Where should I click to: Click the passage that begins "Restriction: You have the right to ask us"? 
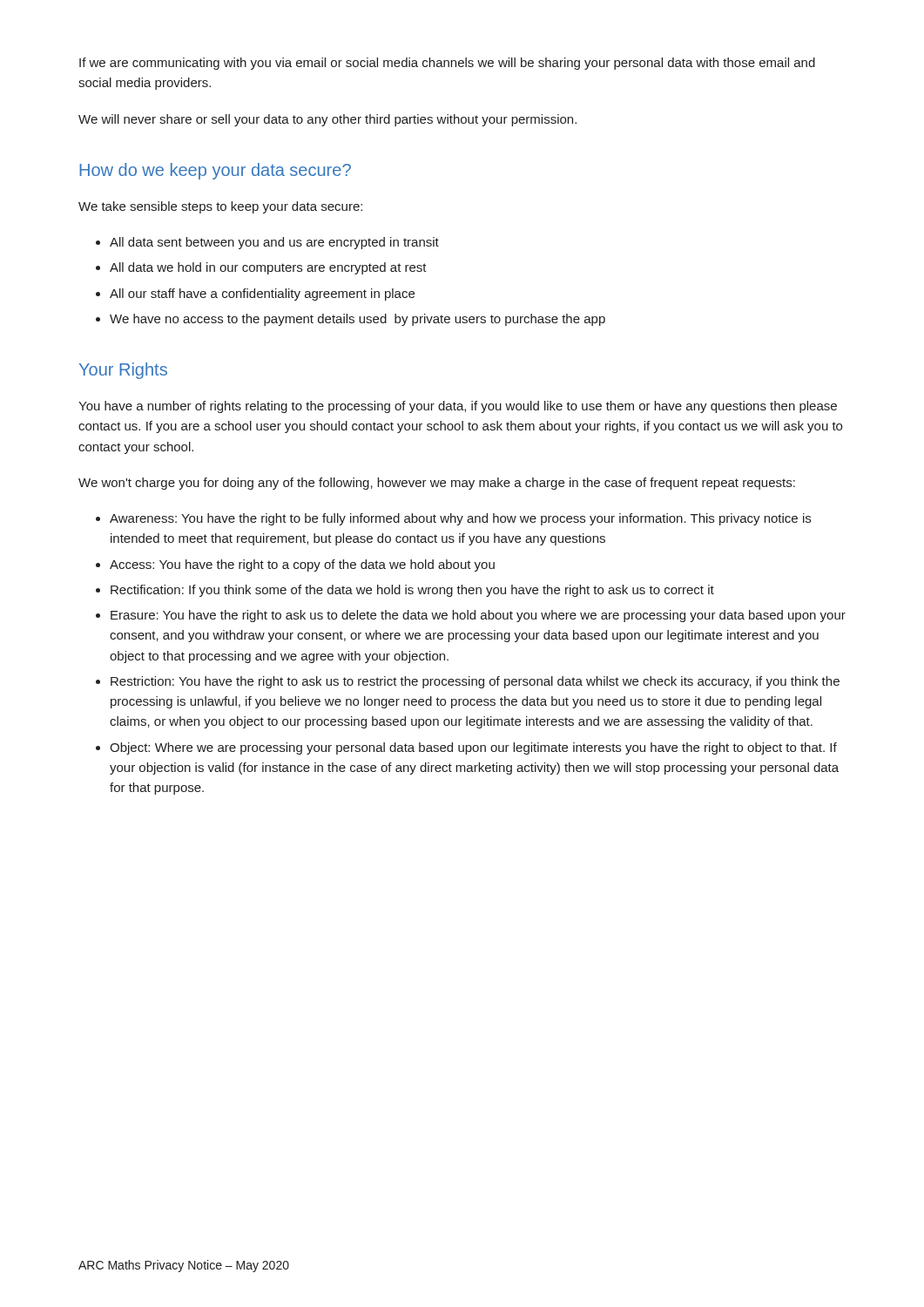pos(475,701)
